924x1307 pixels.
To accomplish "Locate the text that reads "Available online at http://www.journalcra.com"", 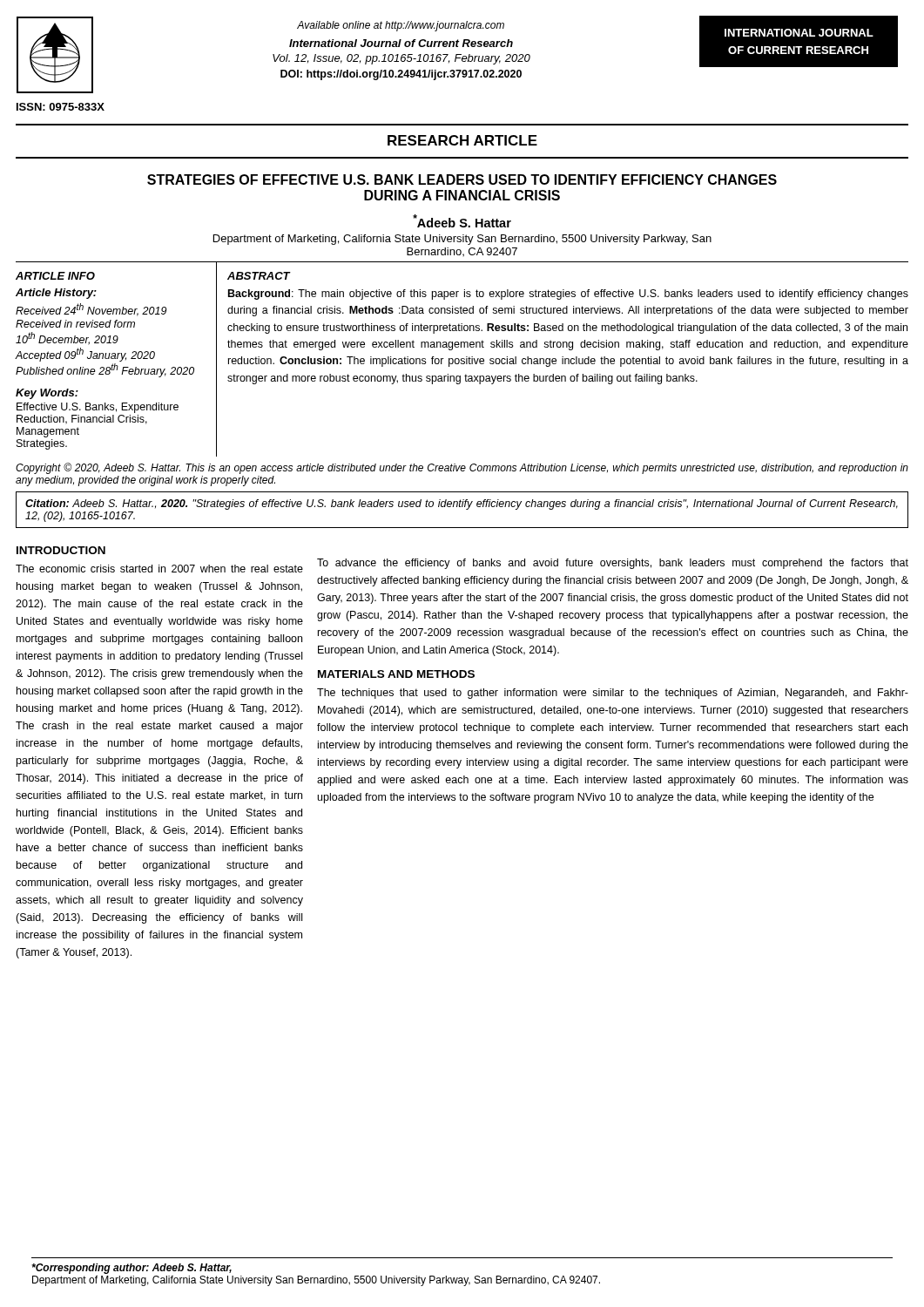I will click(x=401, y=25).
